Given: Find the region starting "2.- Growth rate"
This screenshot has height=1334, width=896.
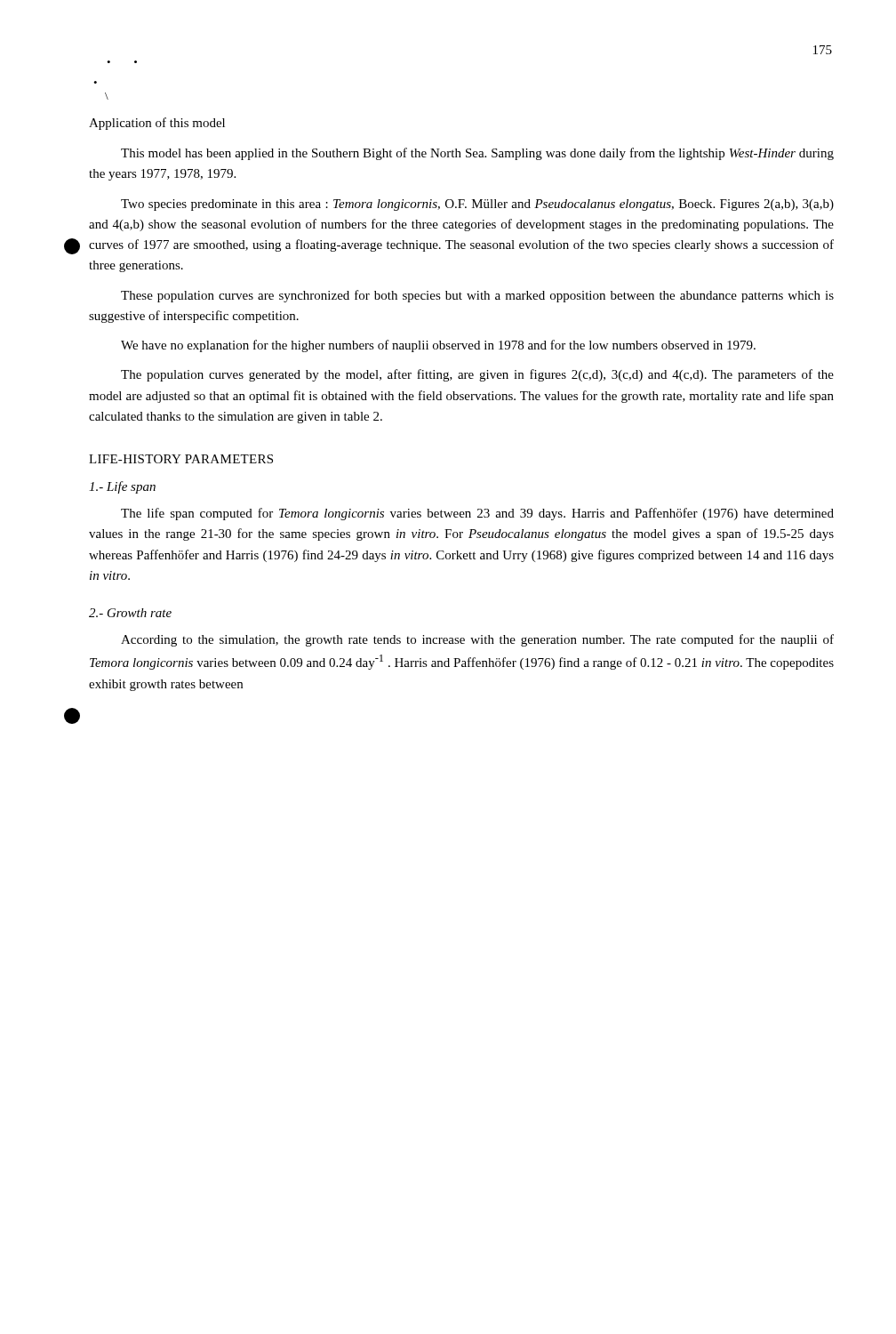Looking at the screenshot, I should tap(130, 613).
